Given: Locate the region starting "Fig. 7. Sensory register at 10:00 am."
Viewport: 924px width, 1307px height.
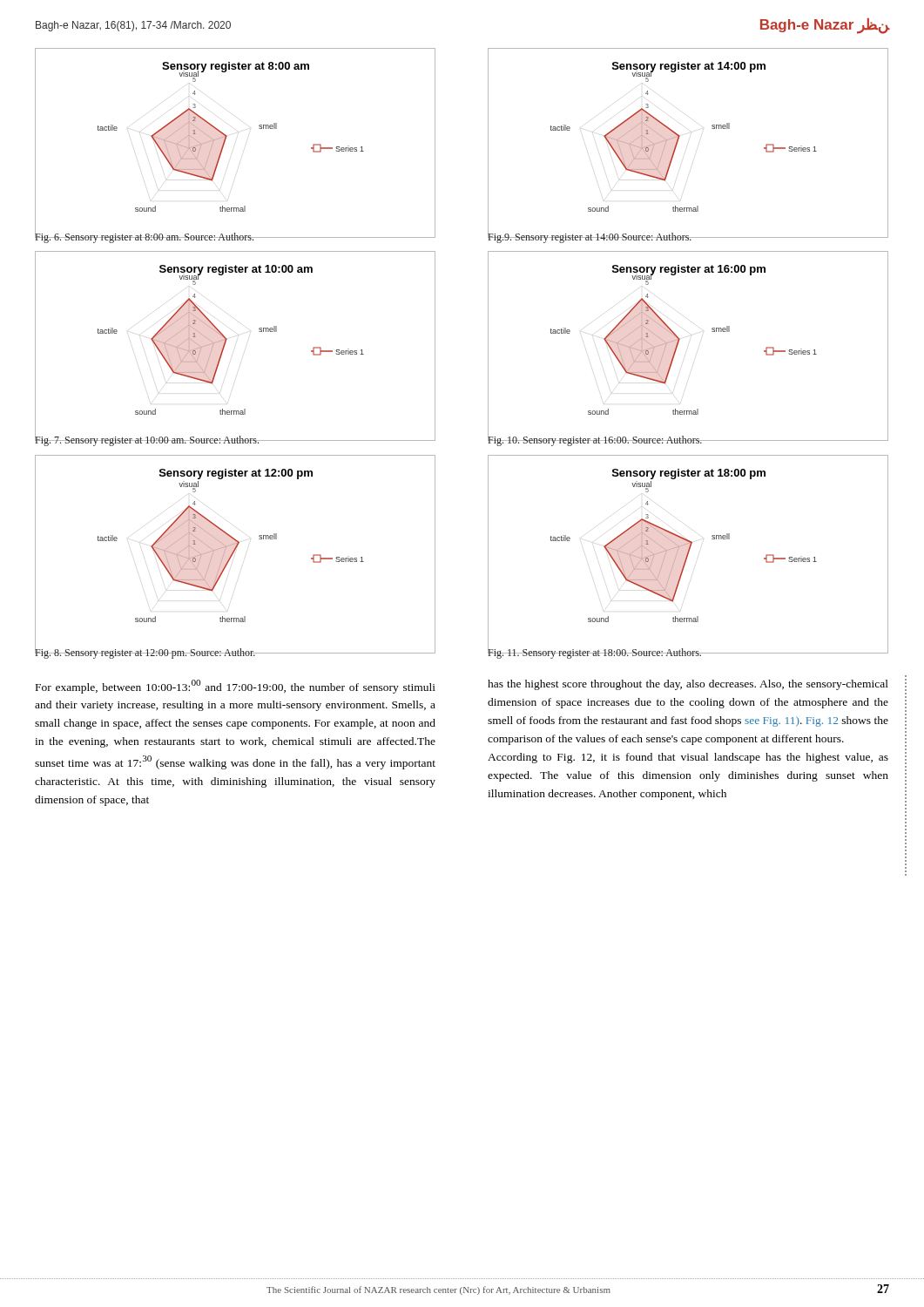Looking at the screenshot, I should pos(147,440).
